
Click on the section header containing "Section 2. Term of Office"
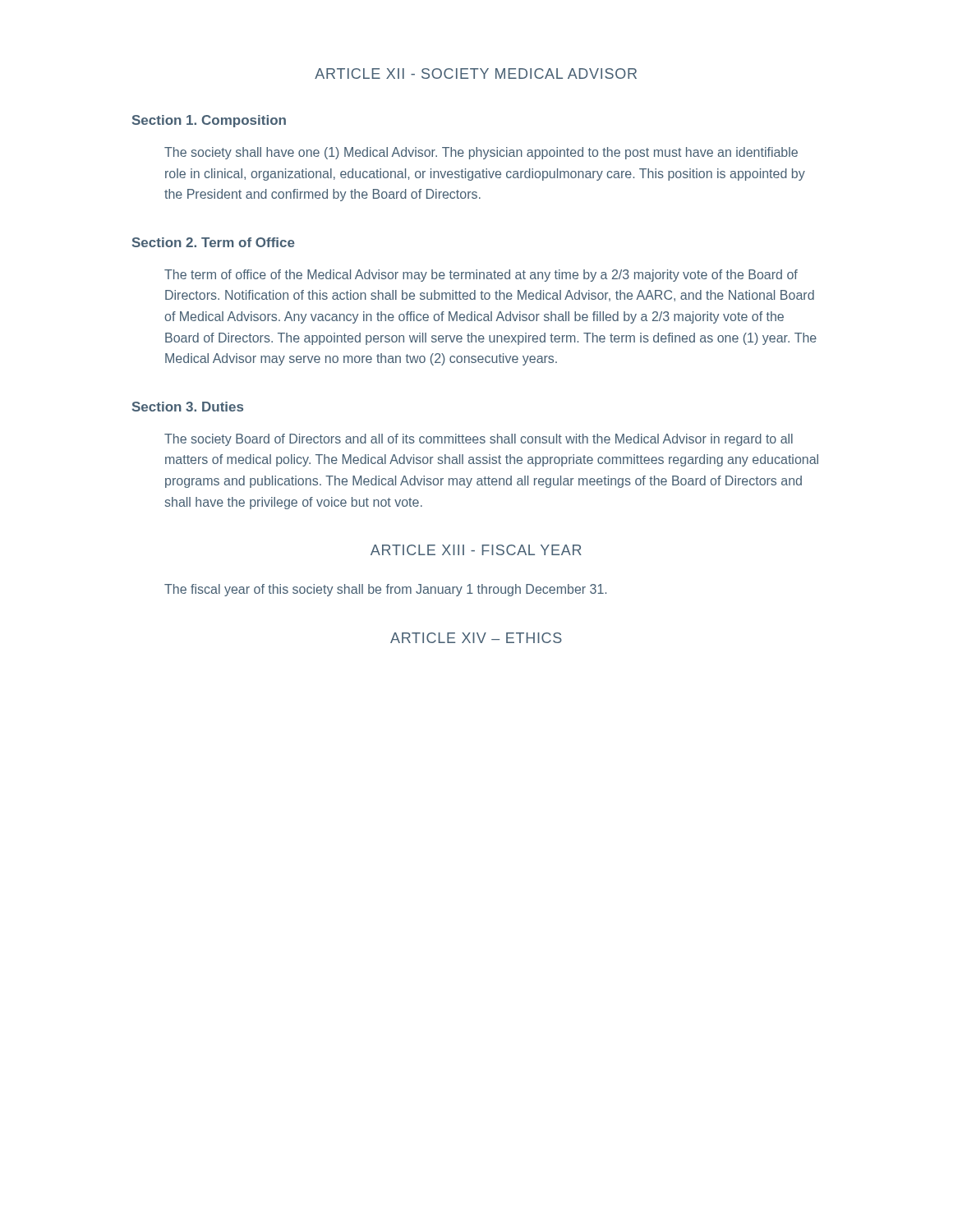click(214, 242)
